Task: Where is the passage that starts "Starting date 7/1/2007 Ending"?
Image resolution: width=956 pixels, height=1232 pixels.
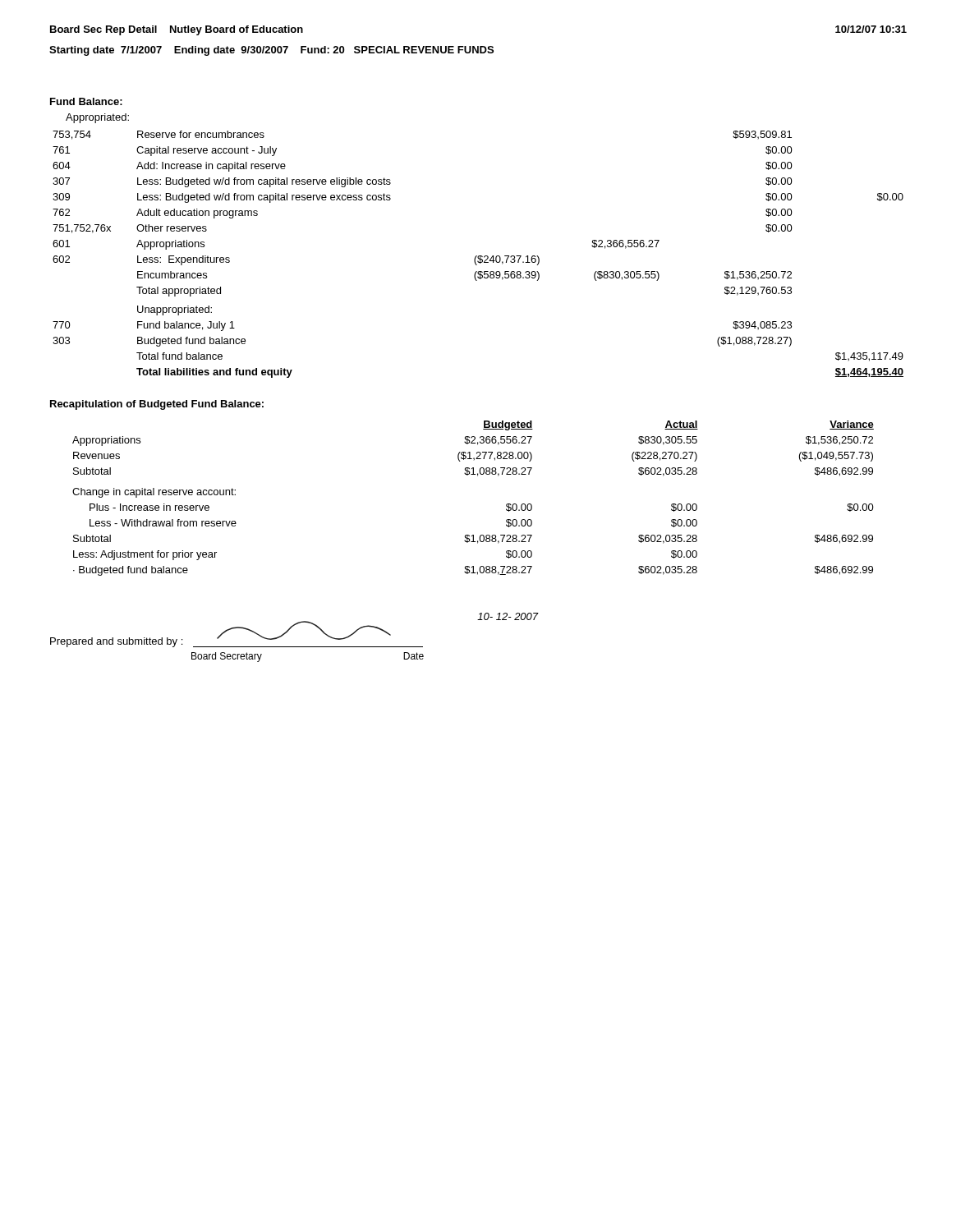Action: [x=272, y=50]
